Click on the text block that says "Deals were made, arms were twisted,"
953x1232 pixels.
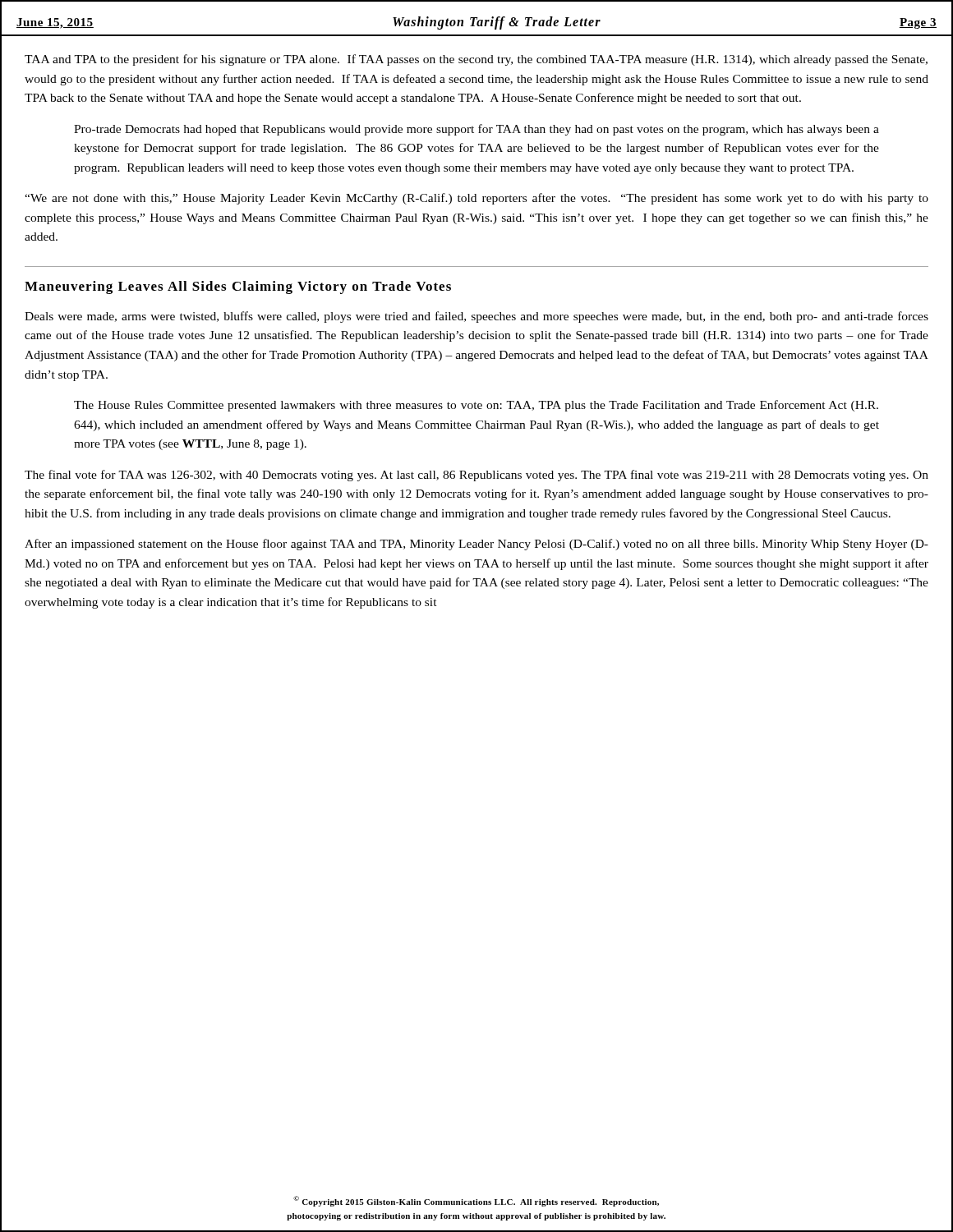476,345
